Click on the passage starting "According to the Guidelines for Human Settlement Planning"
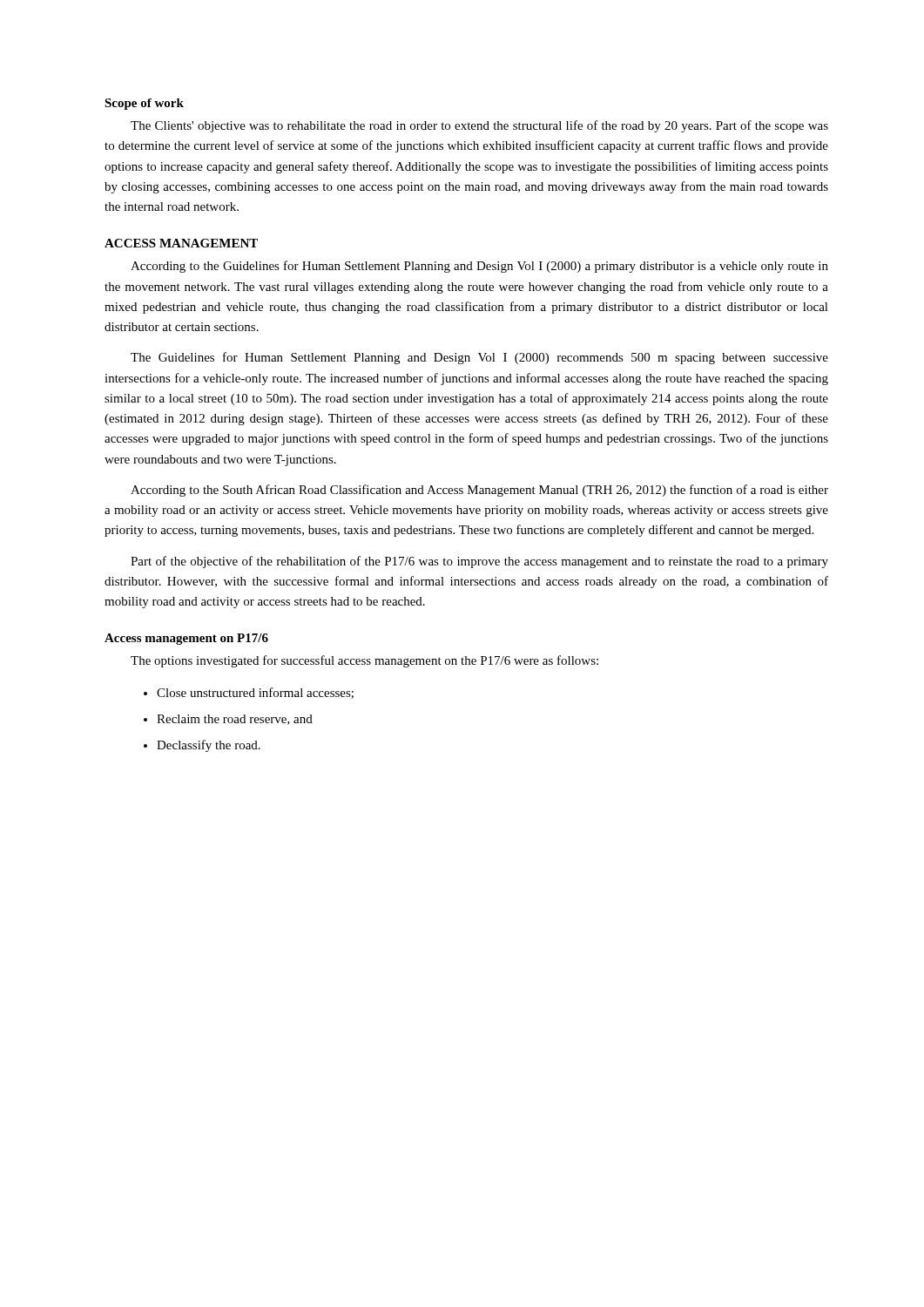The image size is (924, 1307). pyautogui.click(x=466, y=297)
